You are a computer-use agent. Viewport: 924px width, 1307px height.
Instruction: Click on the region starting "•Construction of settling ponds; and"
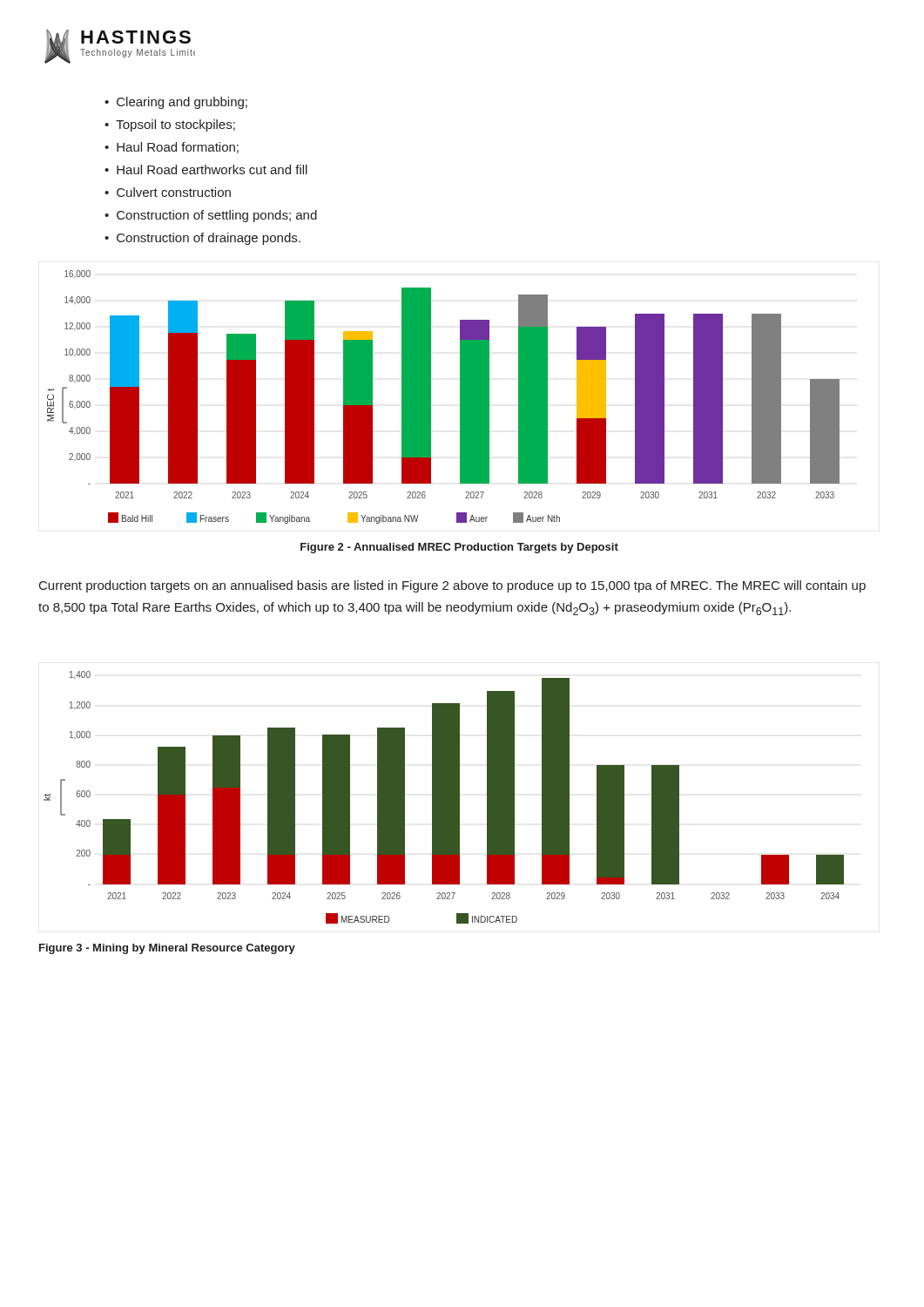tap(211, 215)
